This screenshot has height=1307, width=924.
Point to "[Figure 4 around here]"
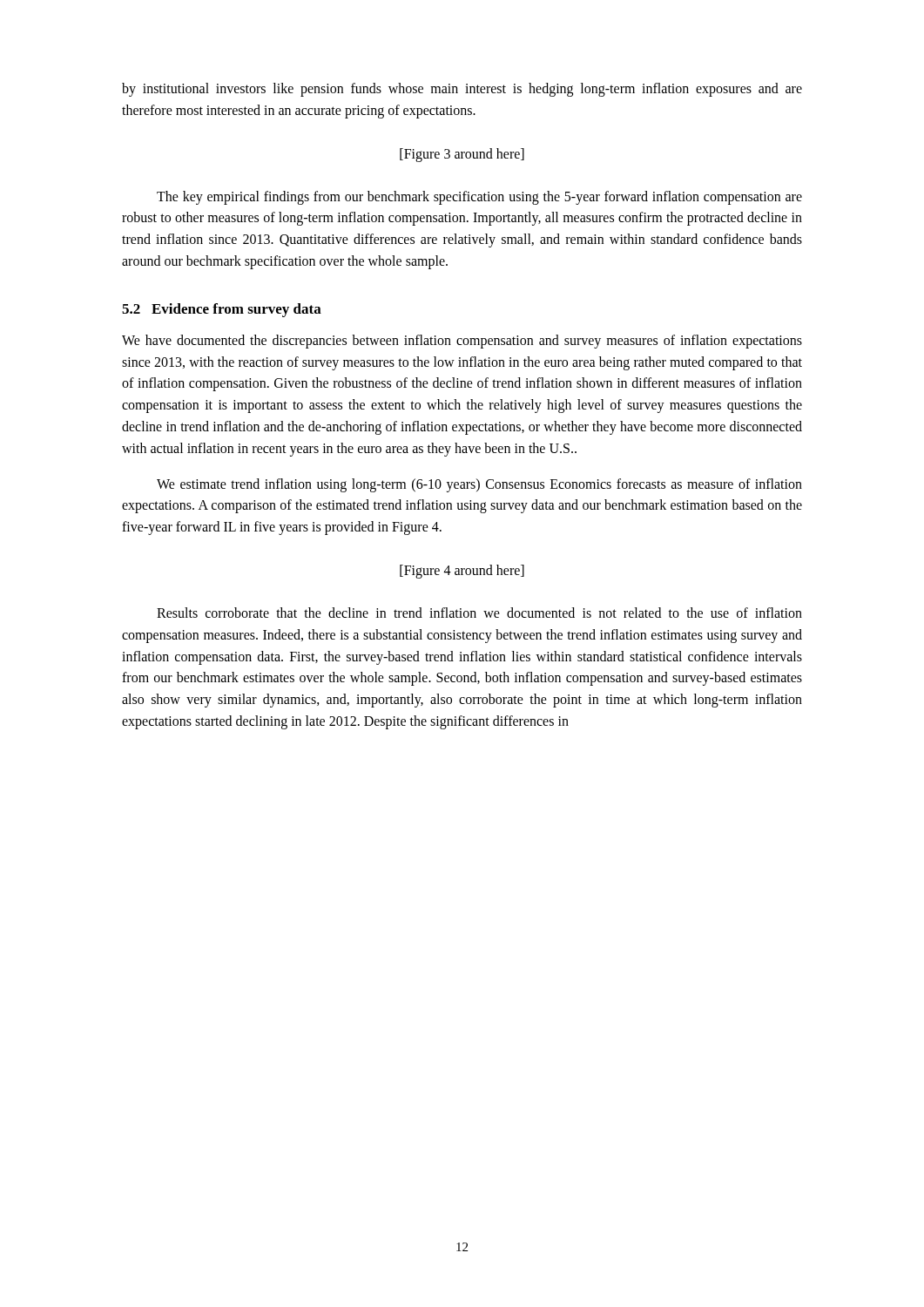tap(462, 570)
